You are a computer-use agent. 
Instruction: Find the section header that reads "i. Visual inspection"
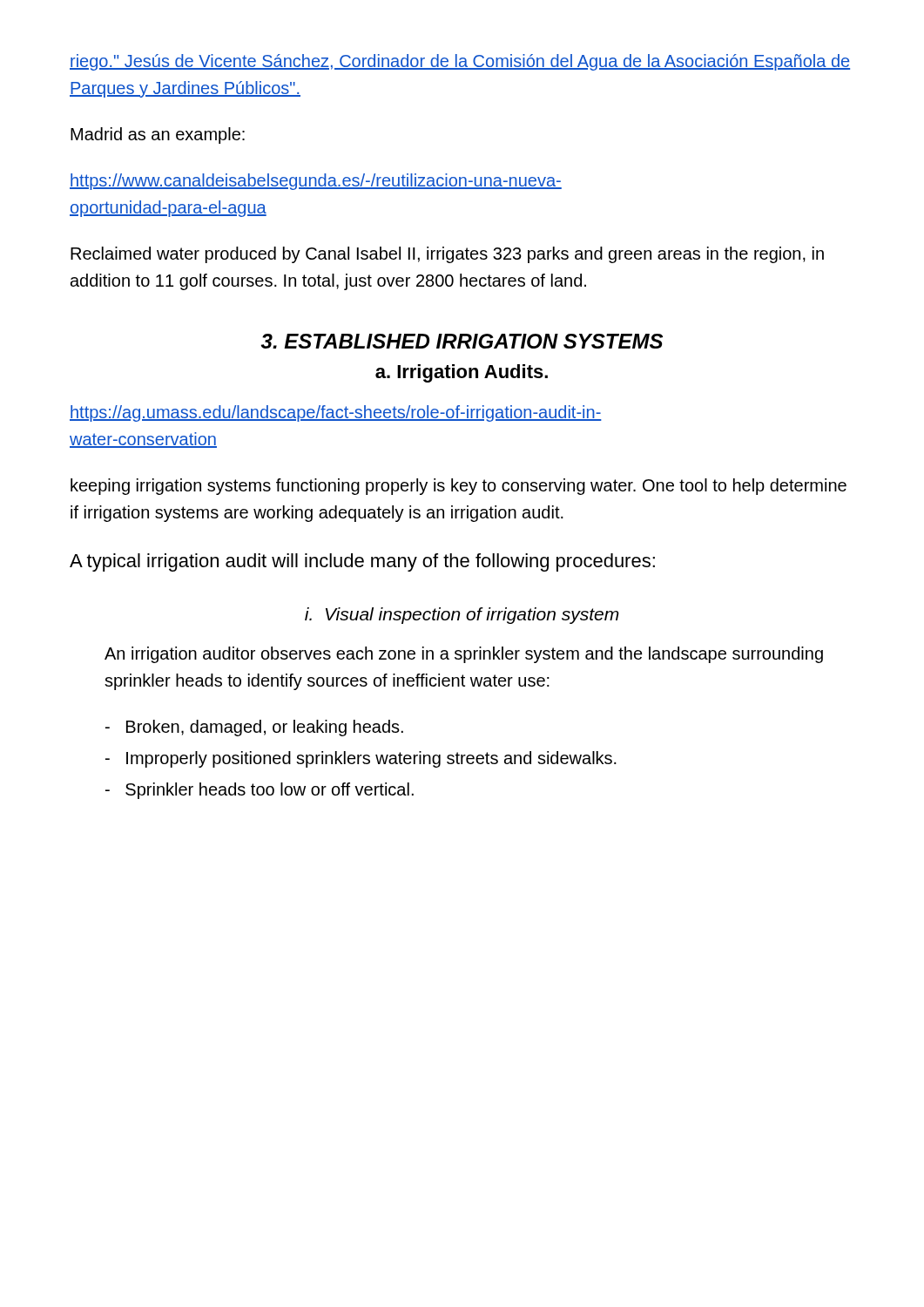(462, 614)
